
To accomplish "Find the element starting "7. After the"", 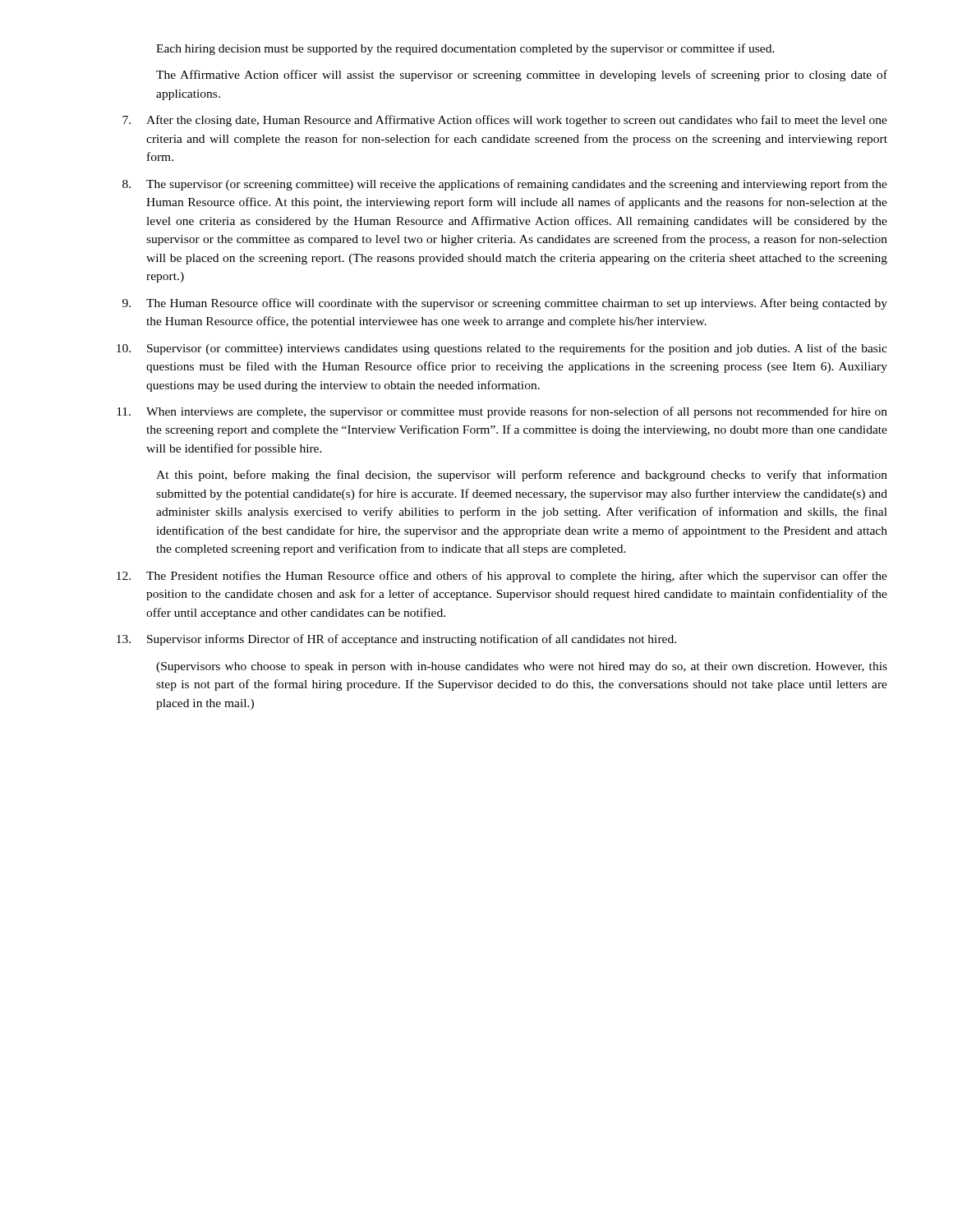I will (x=485, y=139).
